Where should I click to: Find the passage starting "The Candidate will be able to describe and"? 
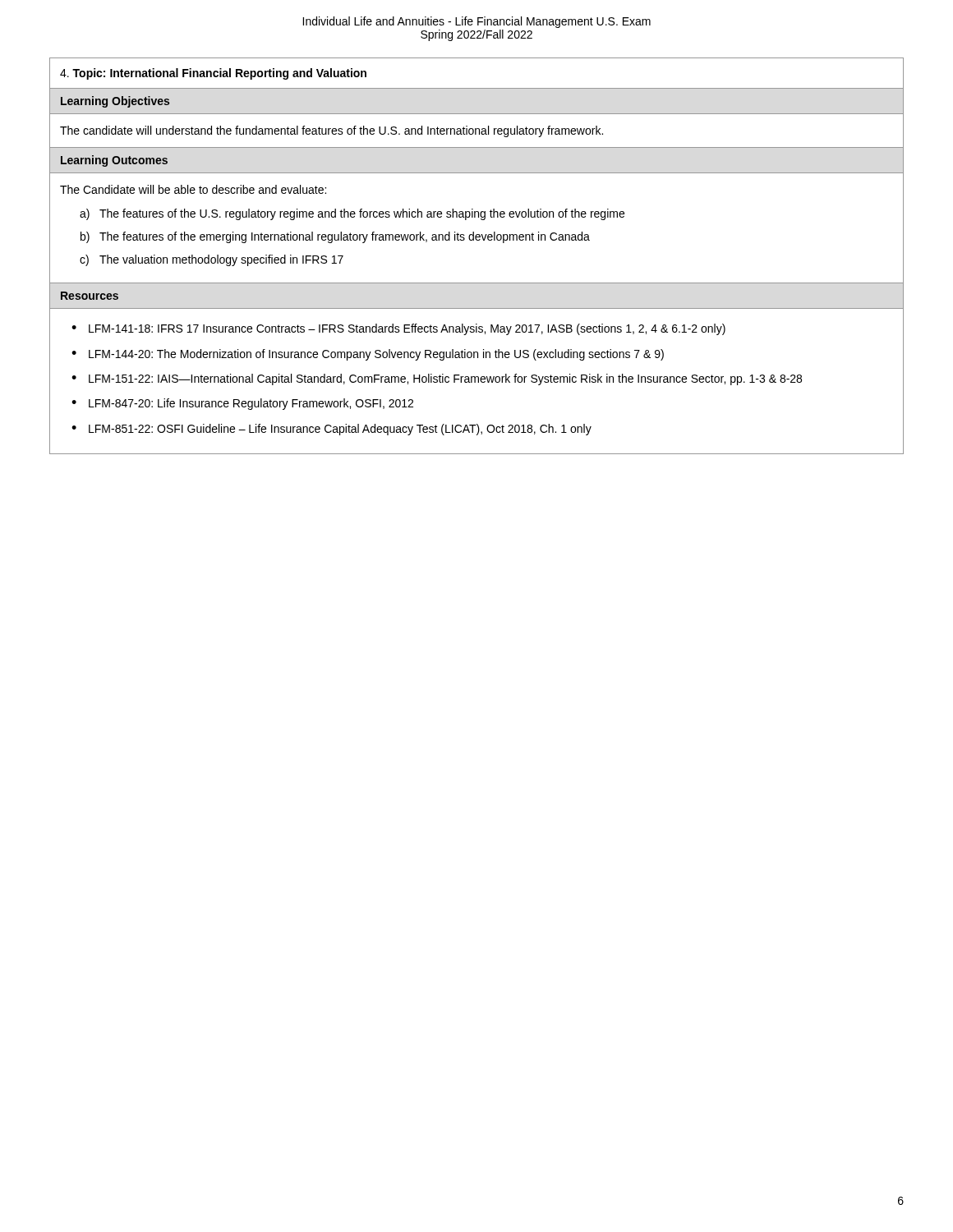click(476, 226)
